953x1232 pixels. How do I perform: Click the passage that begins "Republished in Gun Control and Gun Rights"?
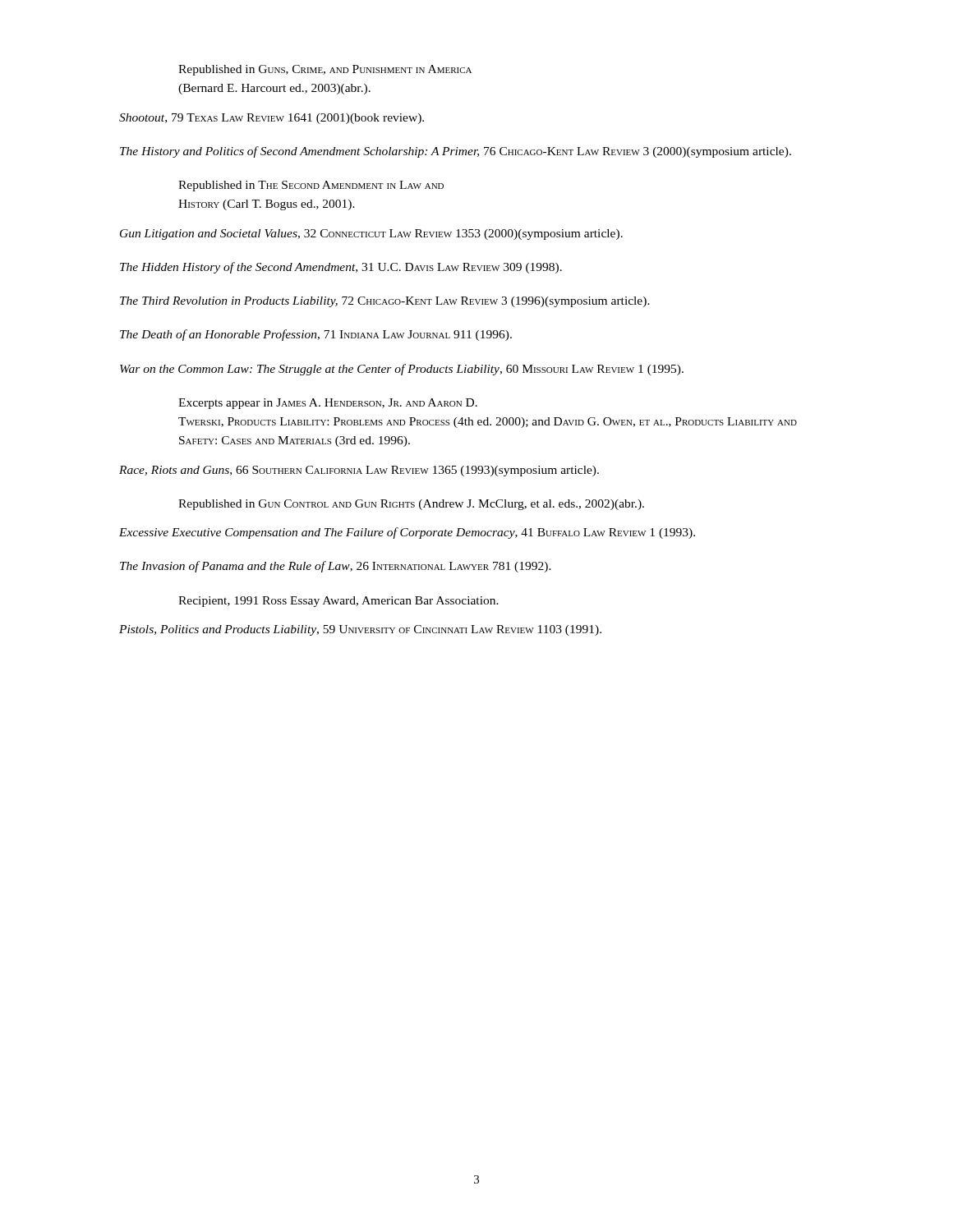(x=412, y=503)
